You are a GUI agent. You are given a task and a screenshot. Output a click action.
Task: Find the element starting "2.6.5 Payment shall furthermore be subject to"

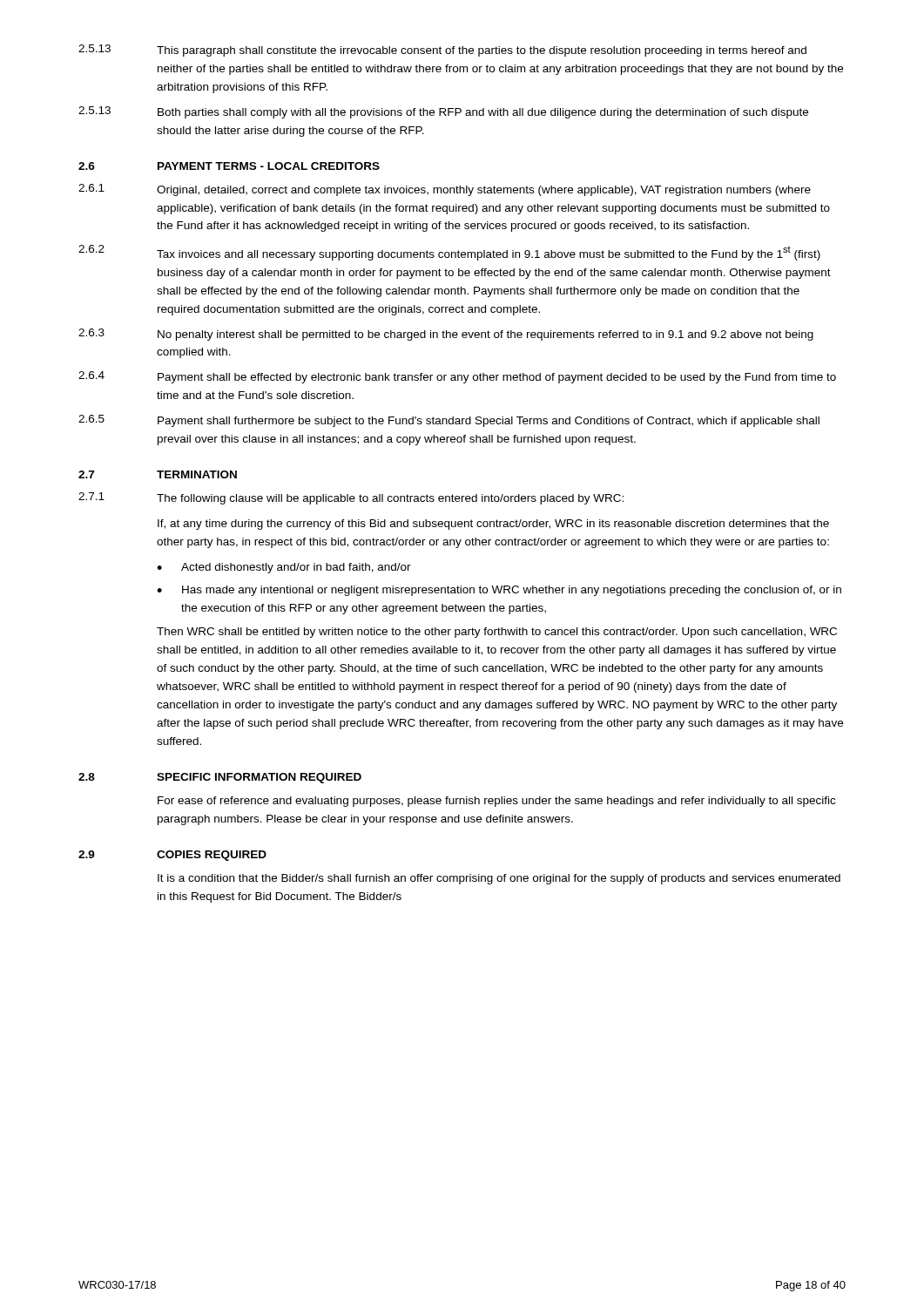[462, 431]
